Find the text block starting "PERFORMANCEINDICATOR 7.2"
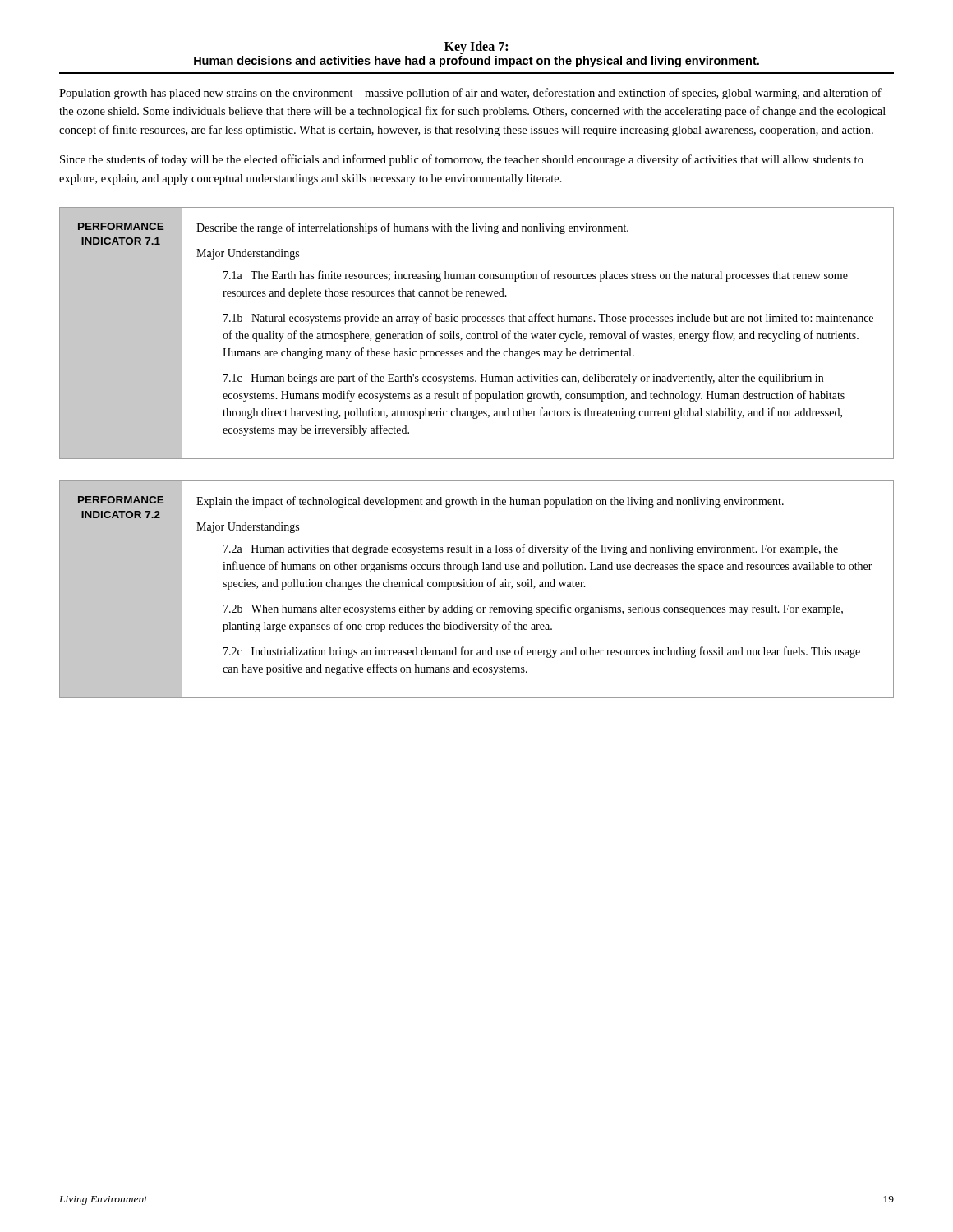953x1232 pixels. tap(121, 507)
